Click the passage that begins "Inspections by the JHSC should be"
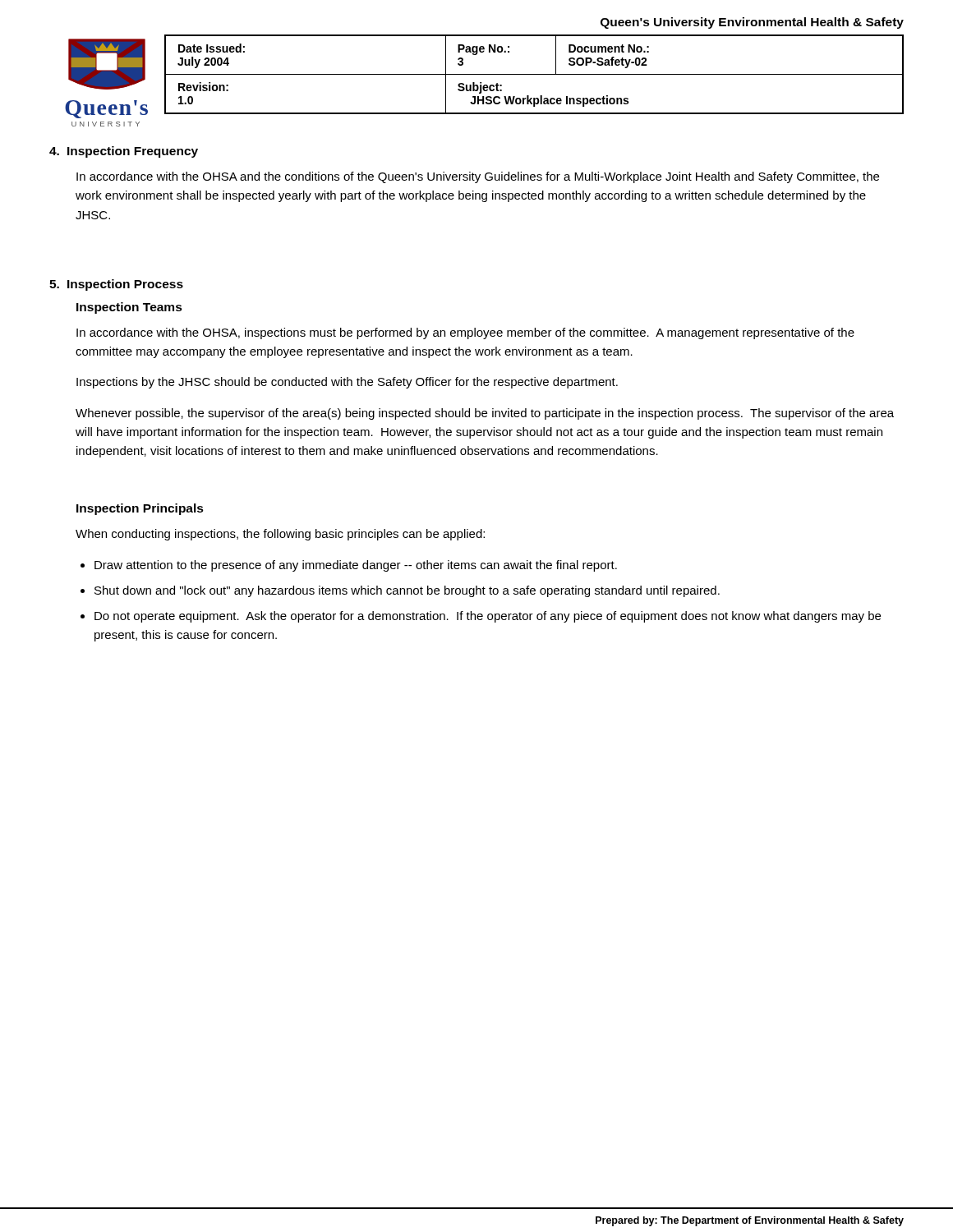953x1232 pixels. click(347, 382)
